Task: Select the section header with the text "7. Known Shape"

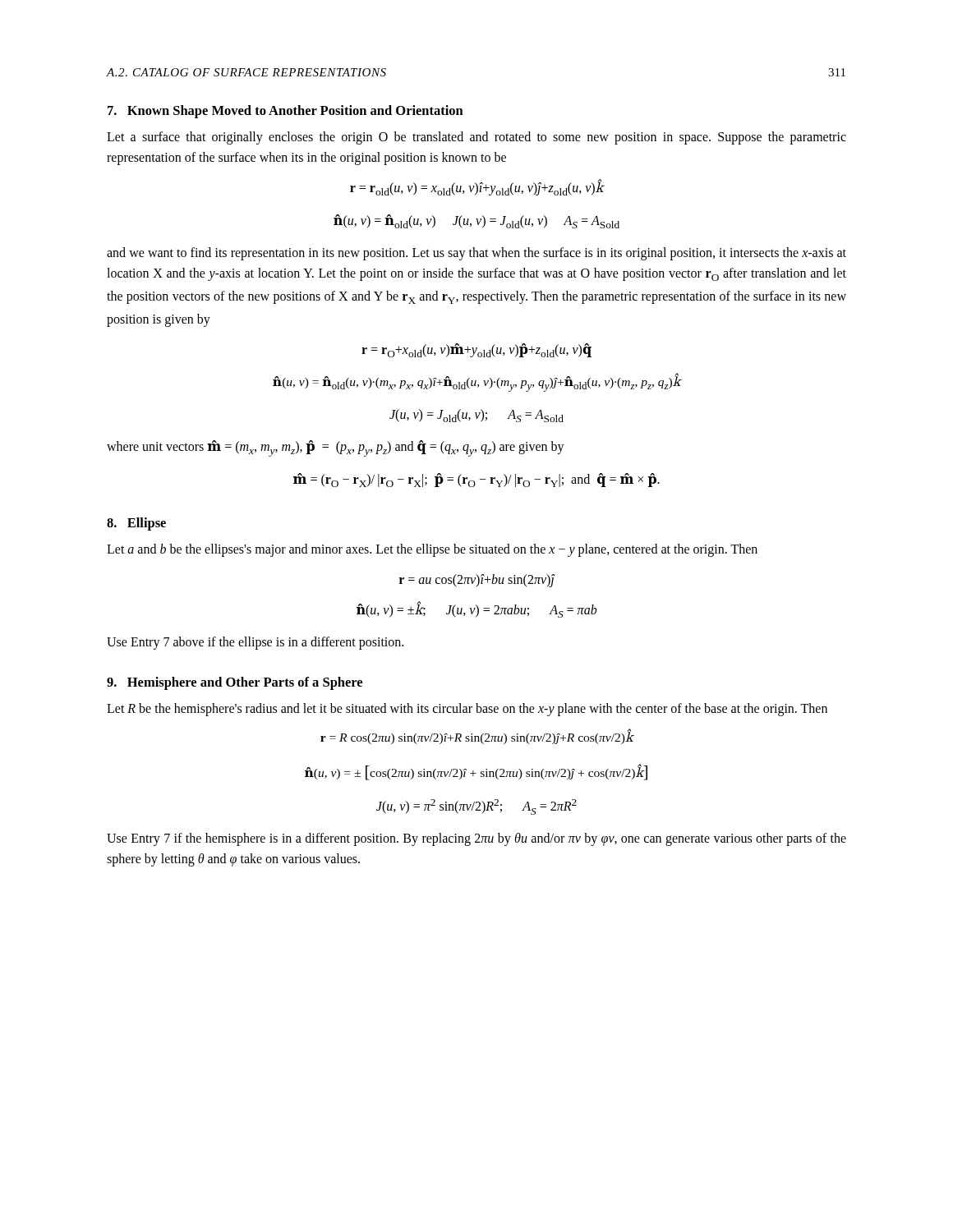Action: 285,112
